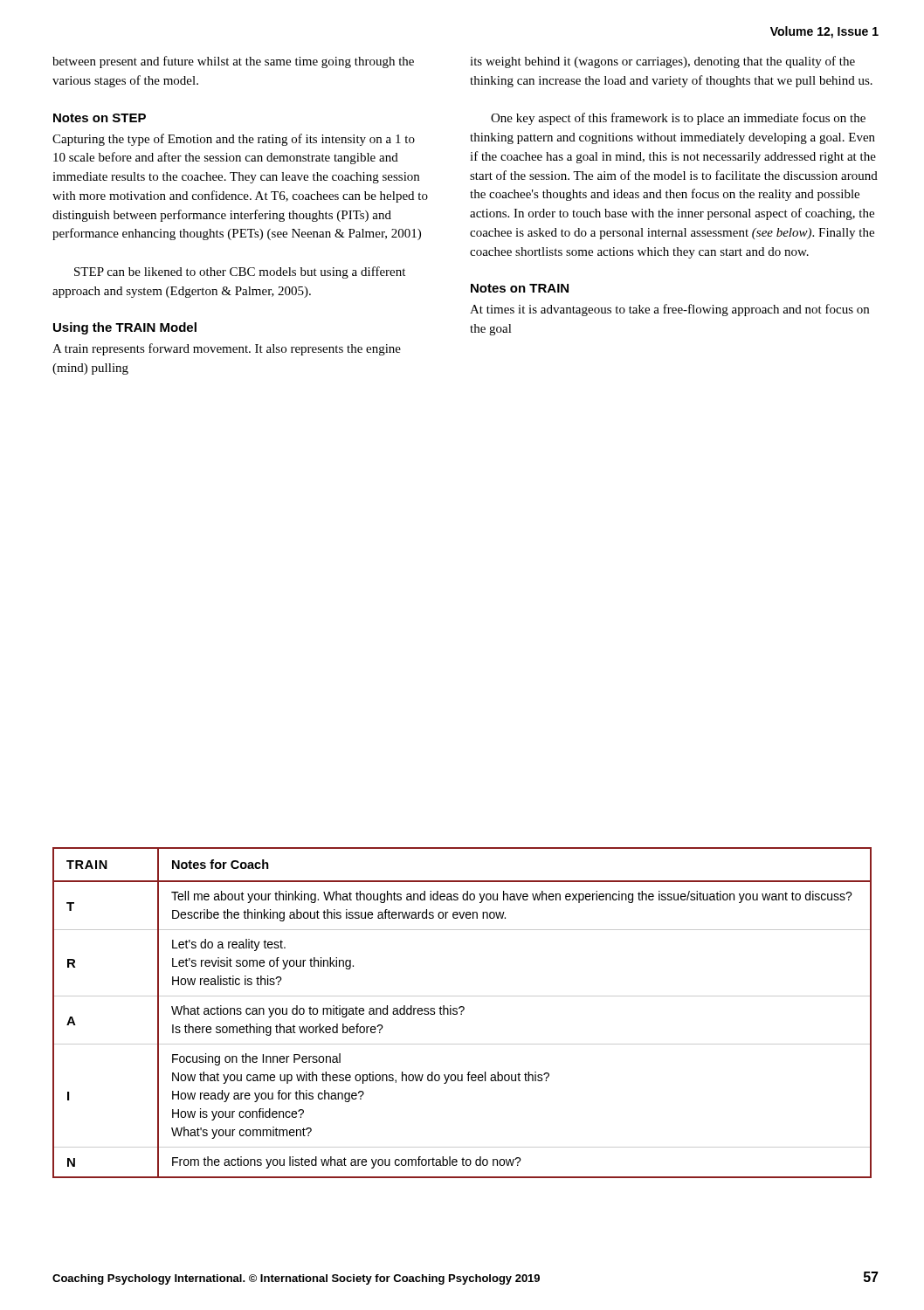Where does it say "Notes on TRAIN"?

(520, 288)
